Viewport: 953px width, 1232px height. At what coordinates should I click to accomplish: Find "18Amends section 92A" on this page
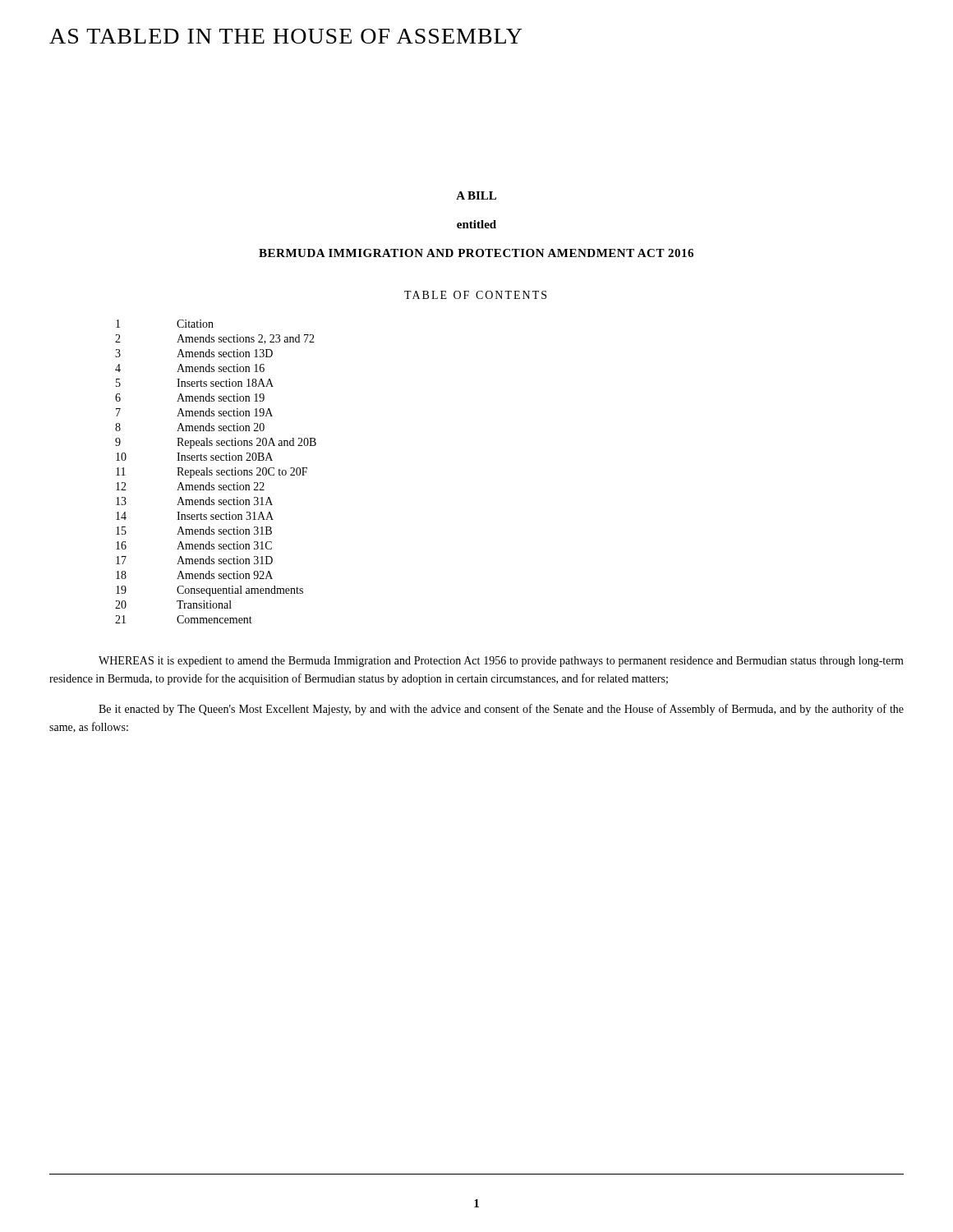216,576
